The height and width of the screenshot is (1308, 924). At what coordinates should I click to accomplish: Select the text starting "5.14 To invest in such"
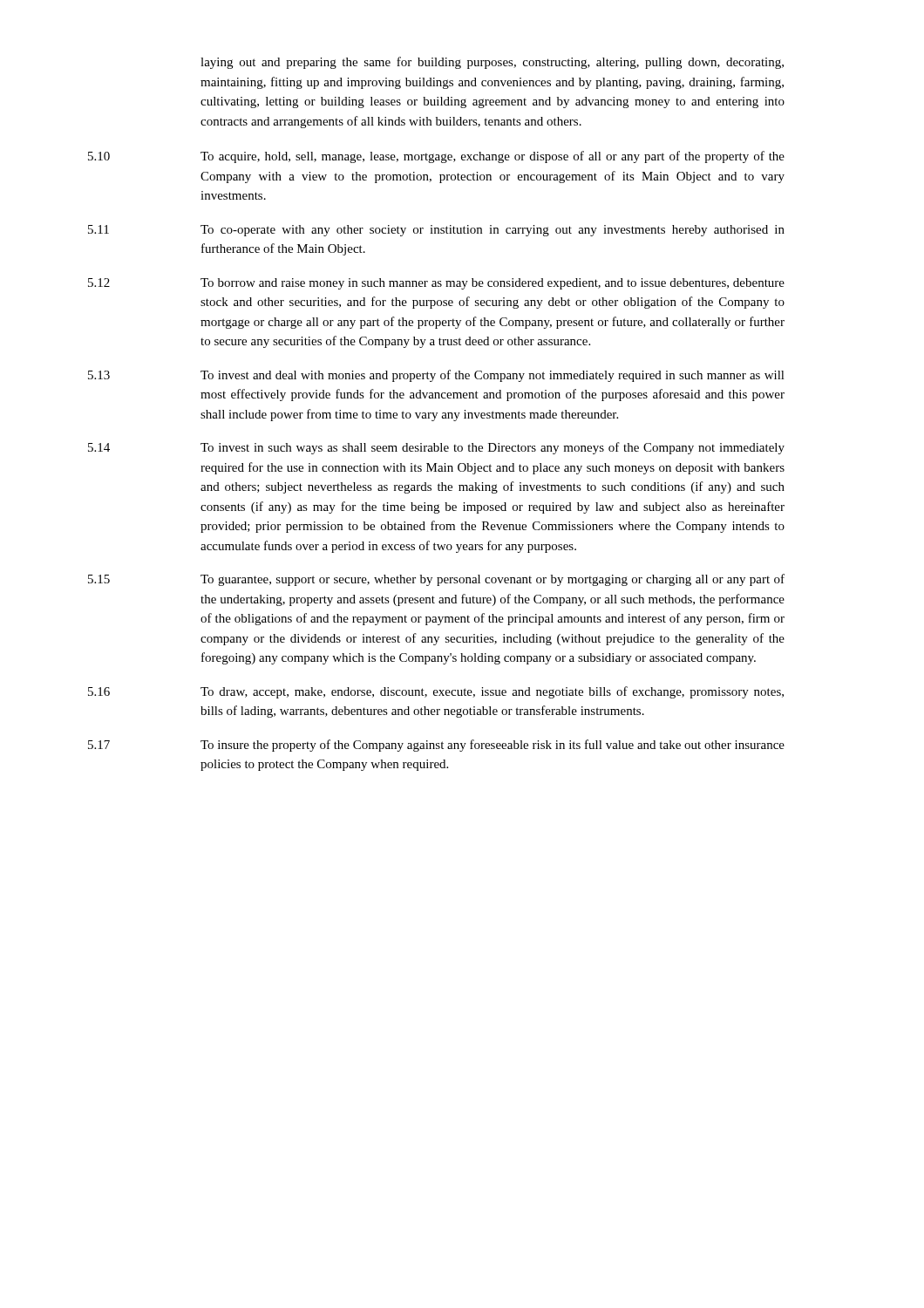click(436, 497)
